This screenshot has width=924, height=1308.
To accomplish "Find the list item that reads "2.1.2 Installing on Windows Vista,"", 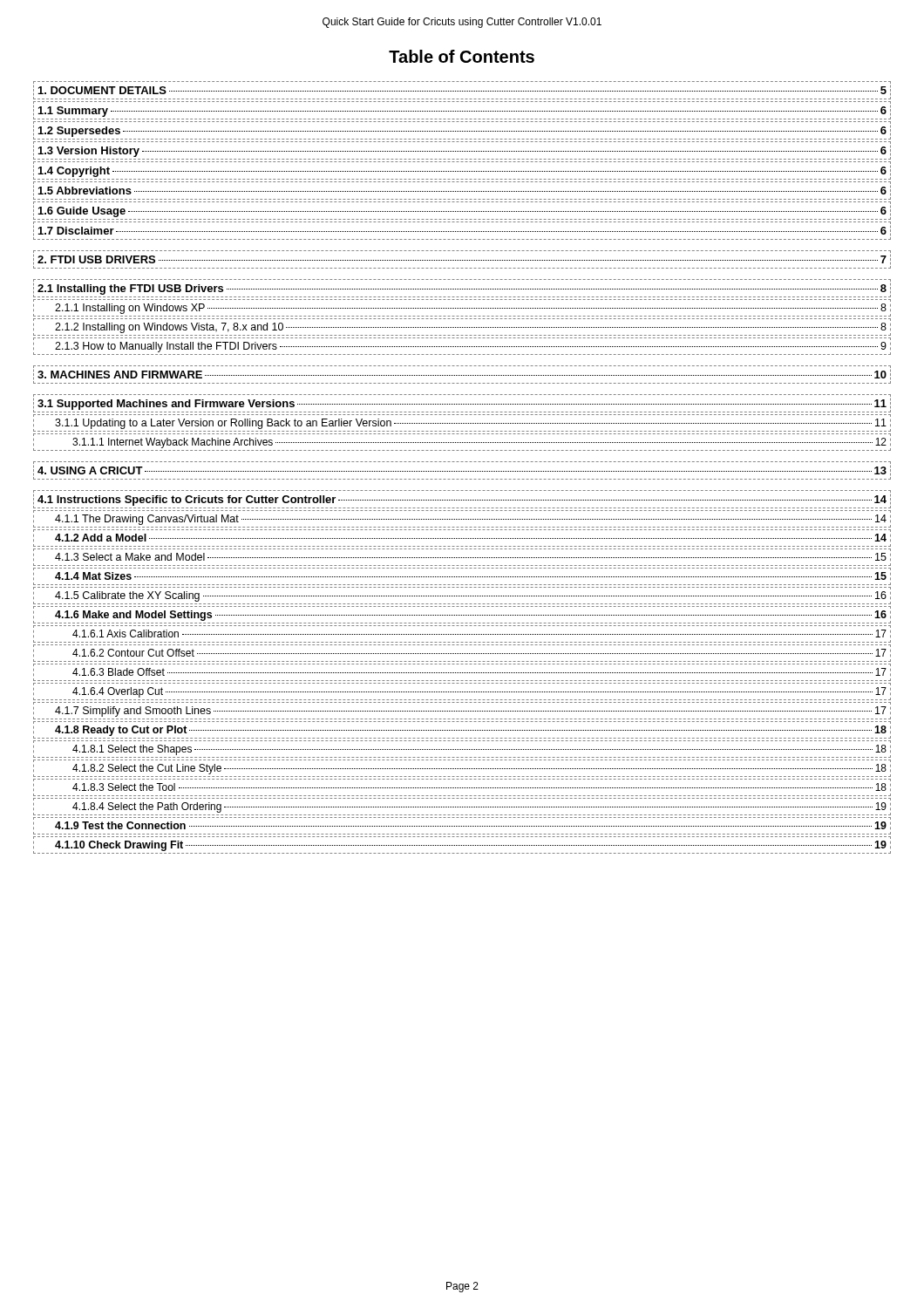I will 471,327.
